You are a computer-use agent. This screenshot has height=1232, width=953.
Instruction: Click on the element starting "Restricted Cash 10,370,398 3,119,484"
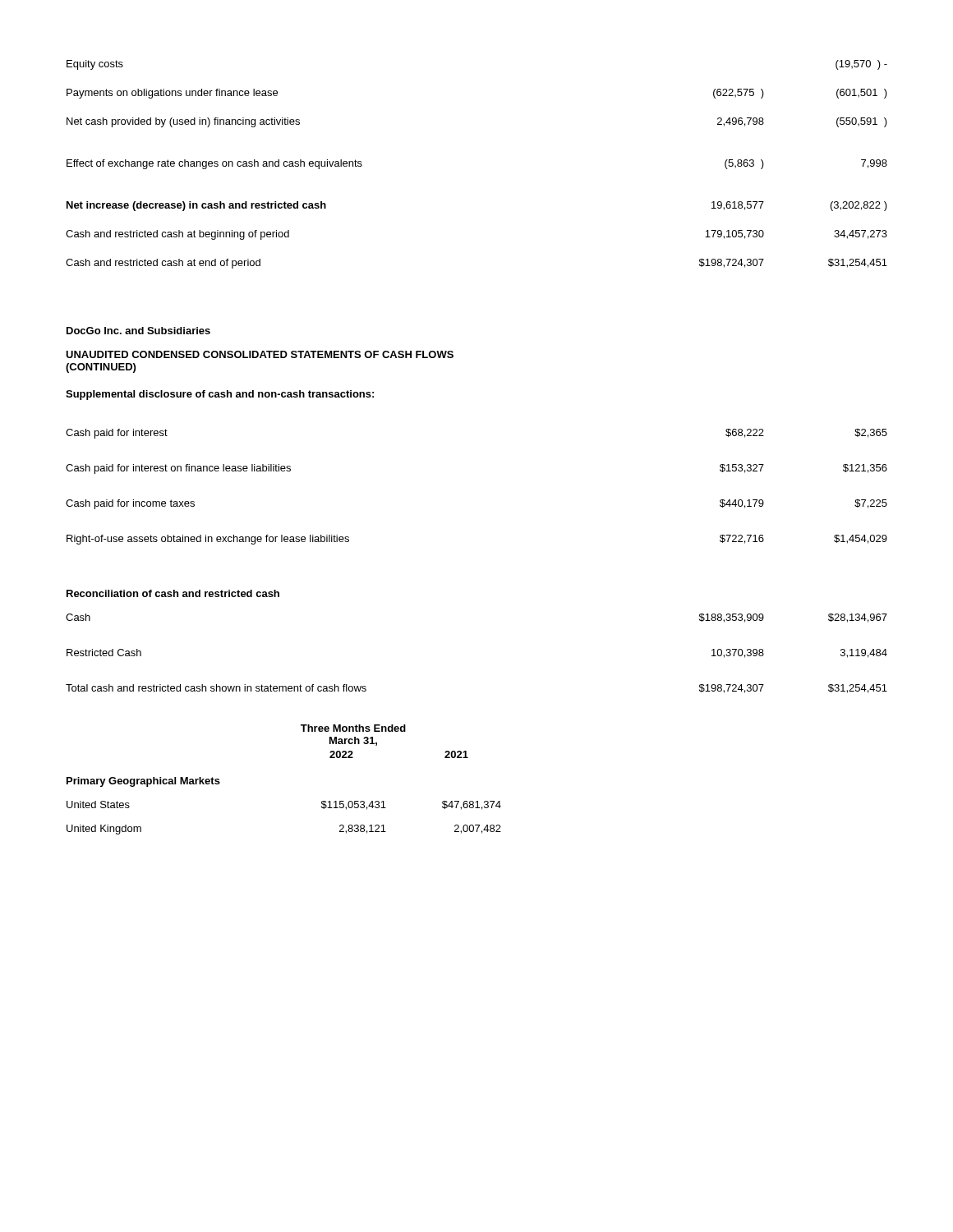[101, 653]
